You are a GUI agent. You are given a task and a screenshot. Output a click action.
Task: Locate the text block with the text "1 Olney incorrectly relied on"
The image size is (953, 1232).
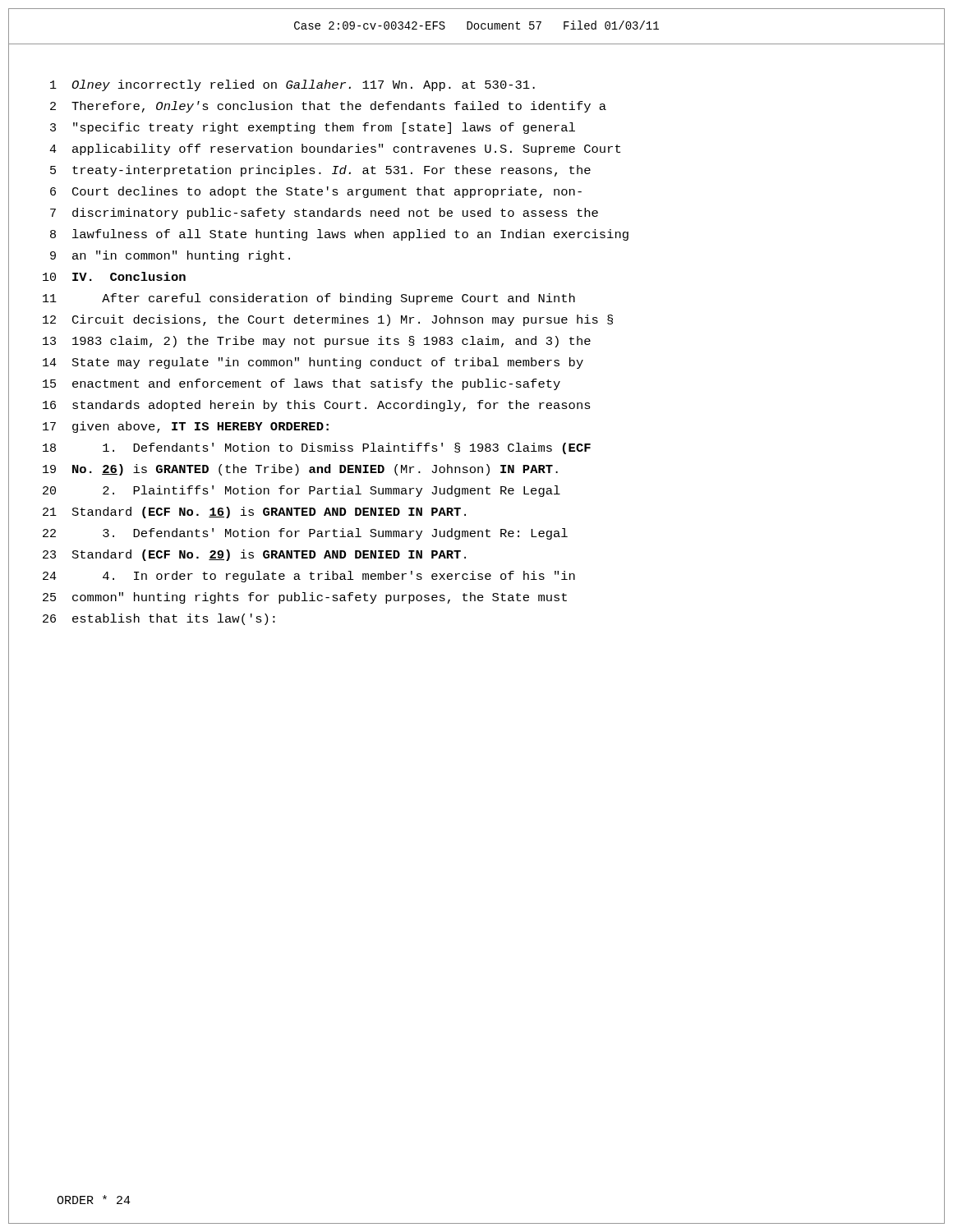point(476,172)
